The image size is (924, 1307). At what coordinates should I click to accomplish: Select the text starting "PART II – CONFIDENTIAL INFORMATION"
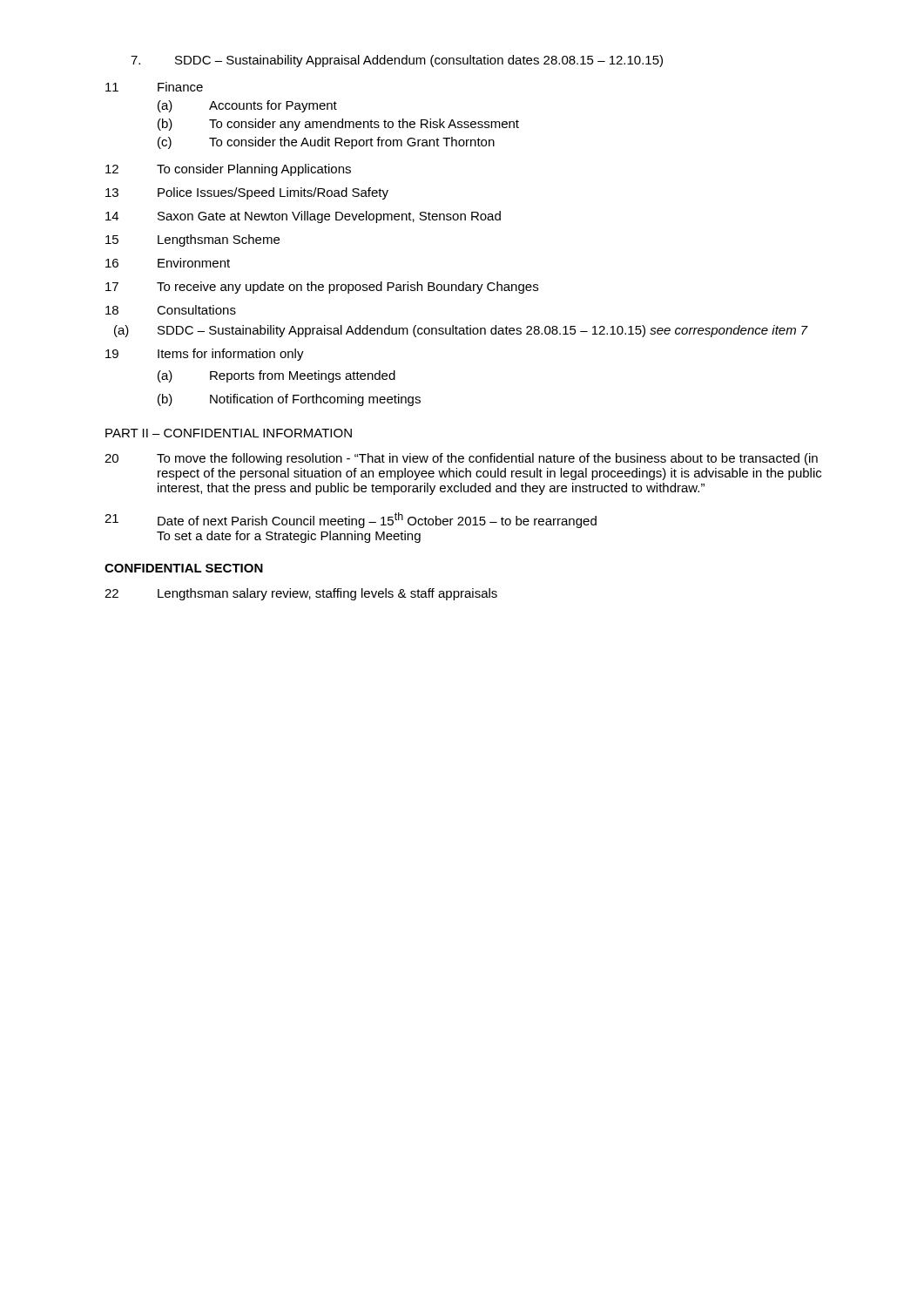pyautogui.click(x=229, y=433)
